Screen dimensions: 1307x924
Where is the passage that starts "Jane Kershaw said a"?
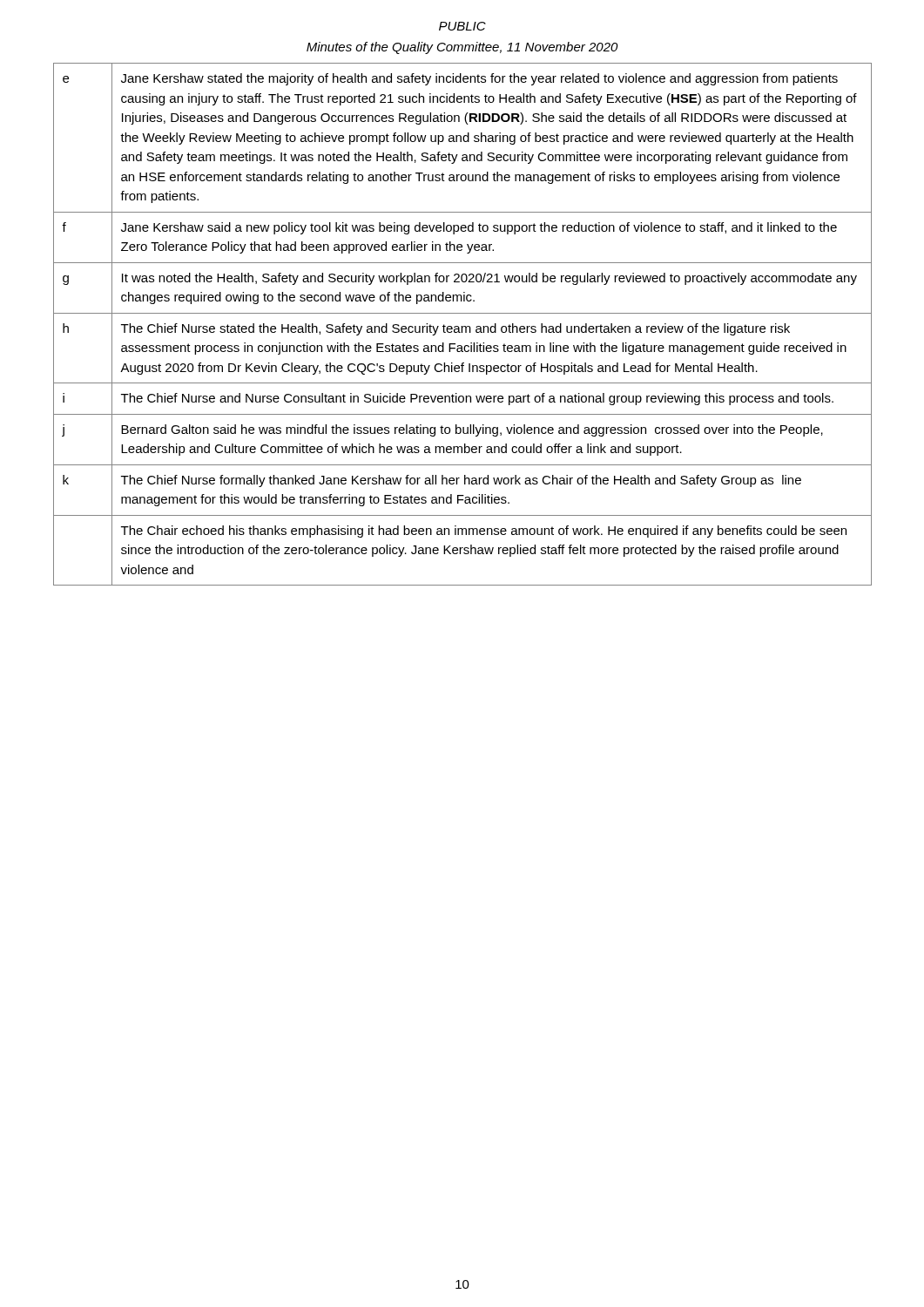479,236
